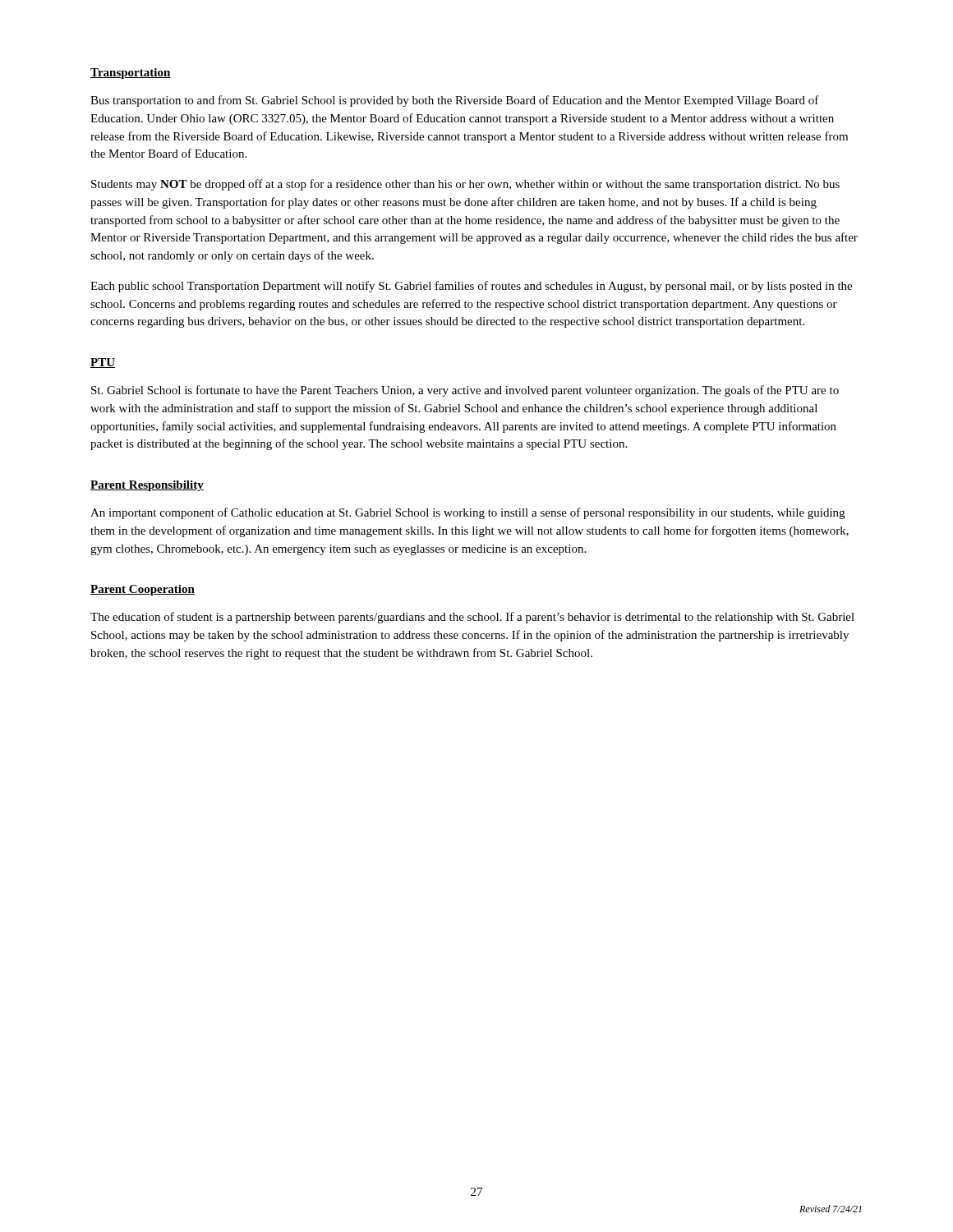Point to the element starting "Parent Cooperation"

tap(143, 590)
